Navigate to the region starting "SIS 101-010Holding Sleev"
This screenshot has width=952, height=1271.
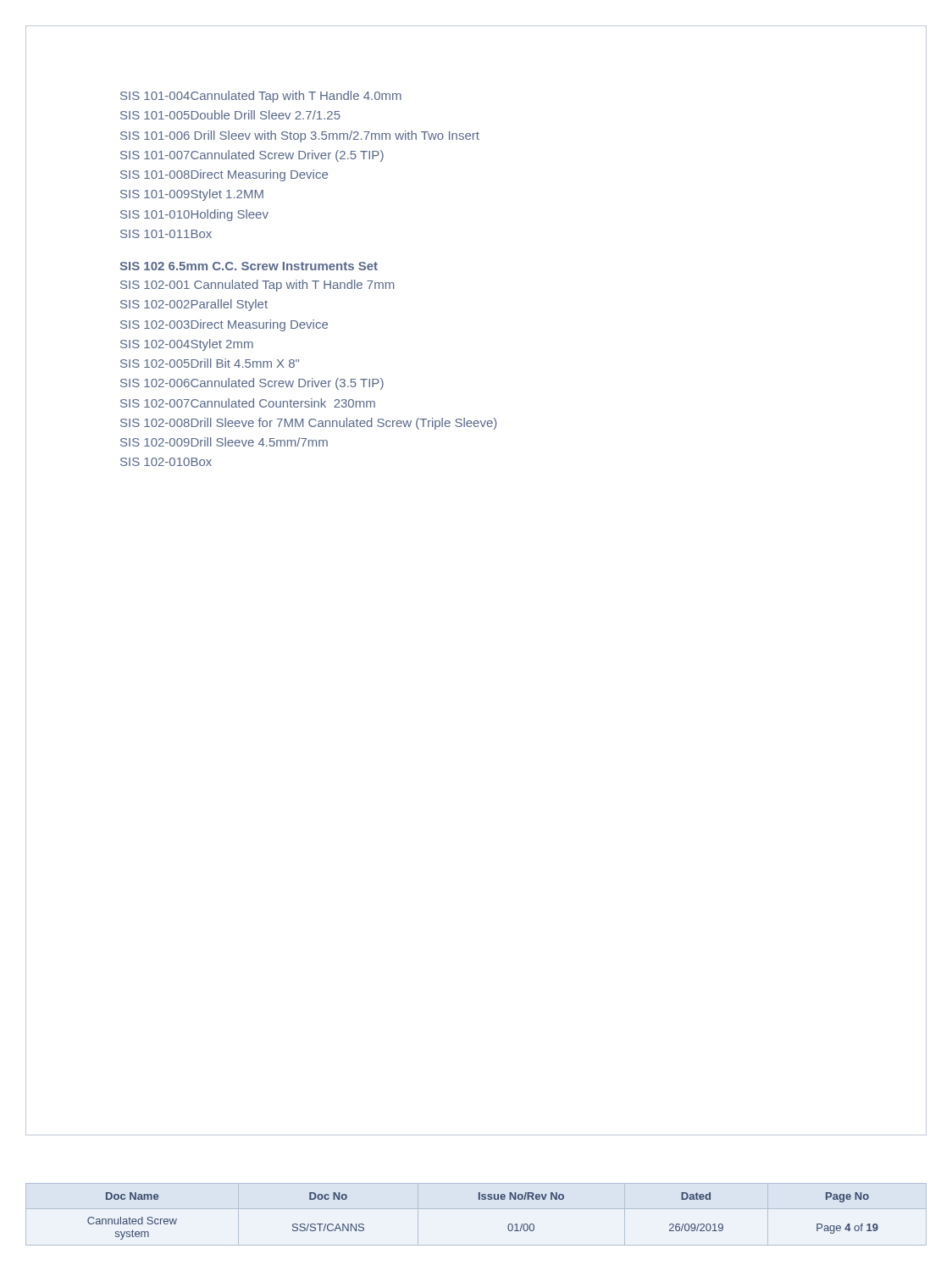[x=194, y=214]
